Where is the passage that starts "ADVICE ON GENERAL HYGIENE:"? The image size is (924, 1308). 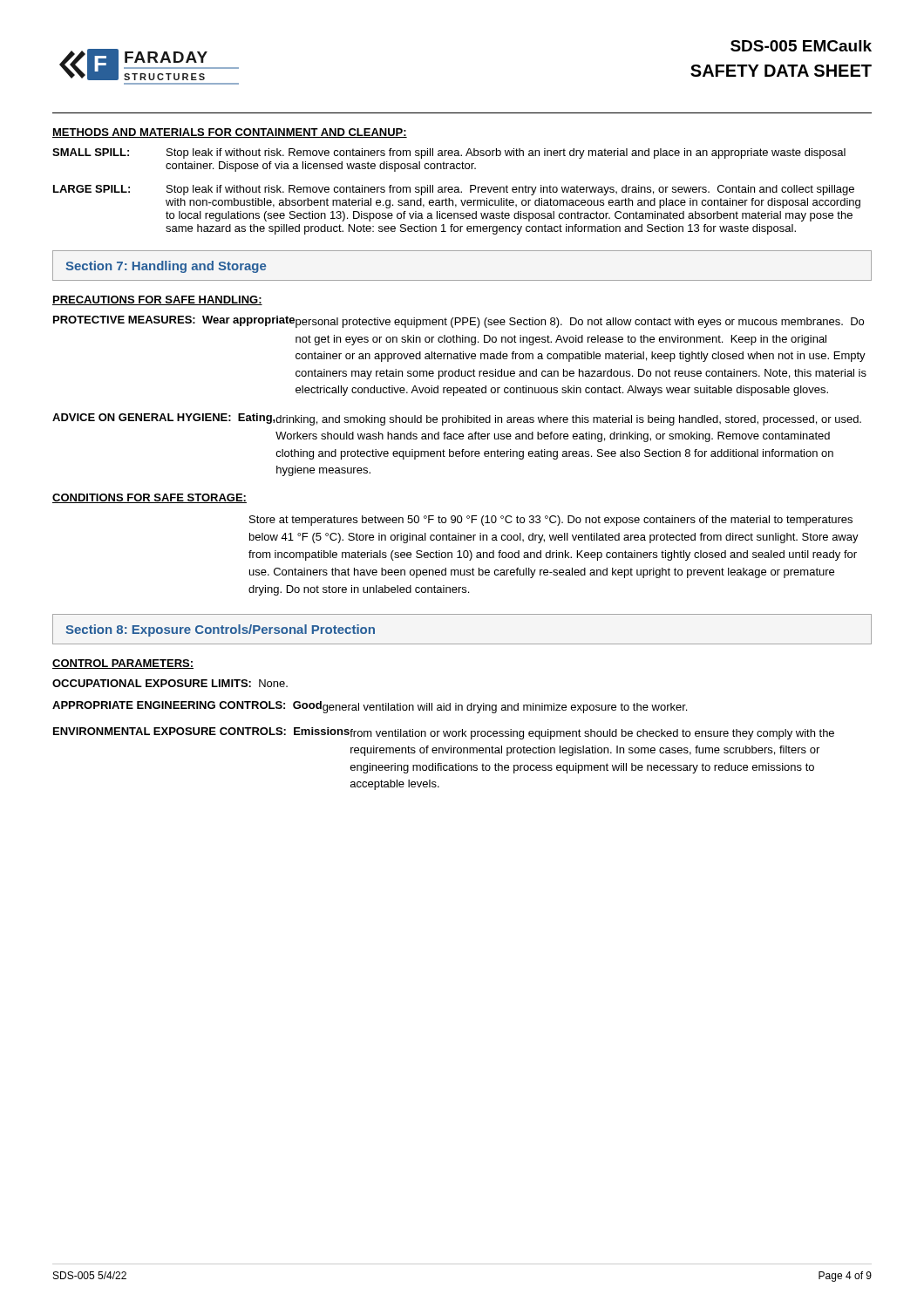[x=462, y=444]
